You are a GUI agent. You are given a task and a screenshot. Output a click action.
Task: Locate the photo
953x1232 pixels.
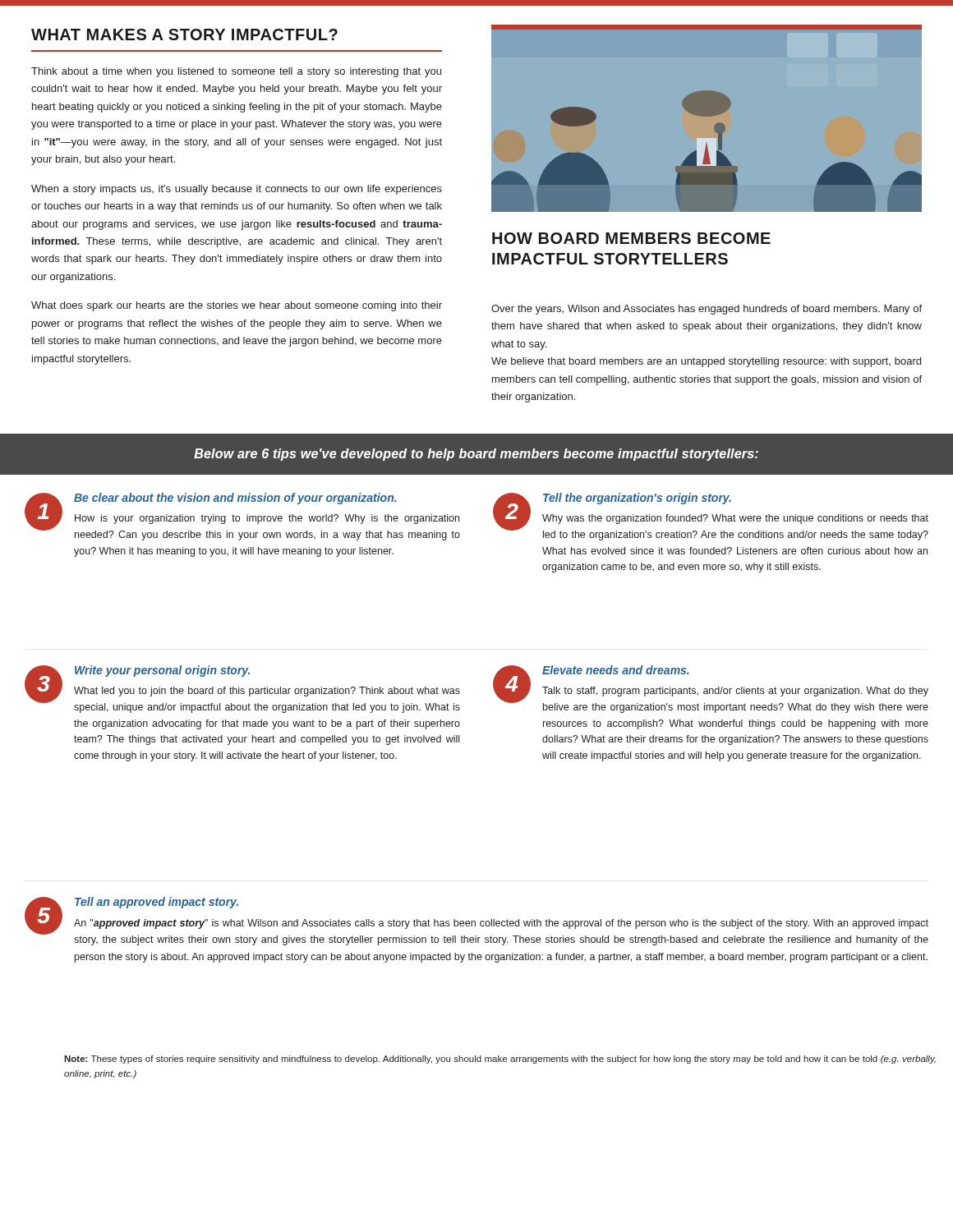tap(707, 118)
